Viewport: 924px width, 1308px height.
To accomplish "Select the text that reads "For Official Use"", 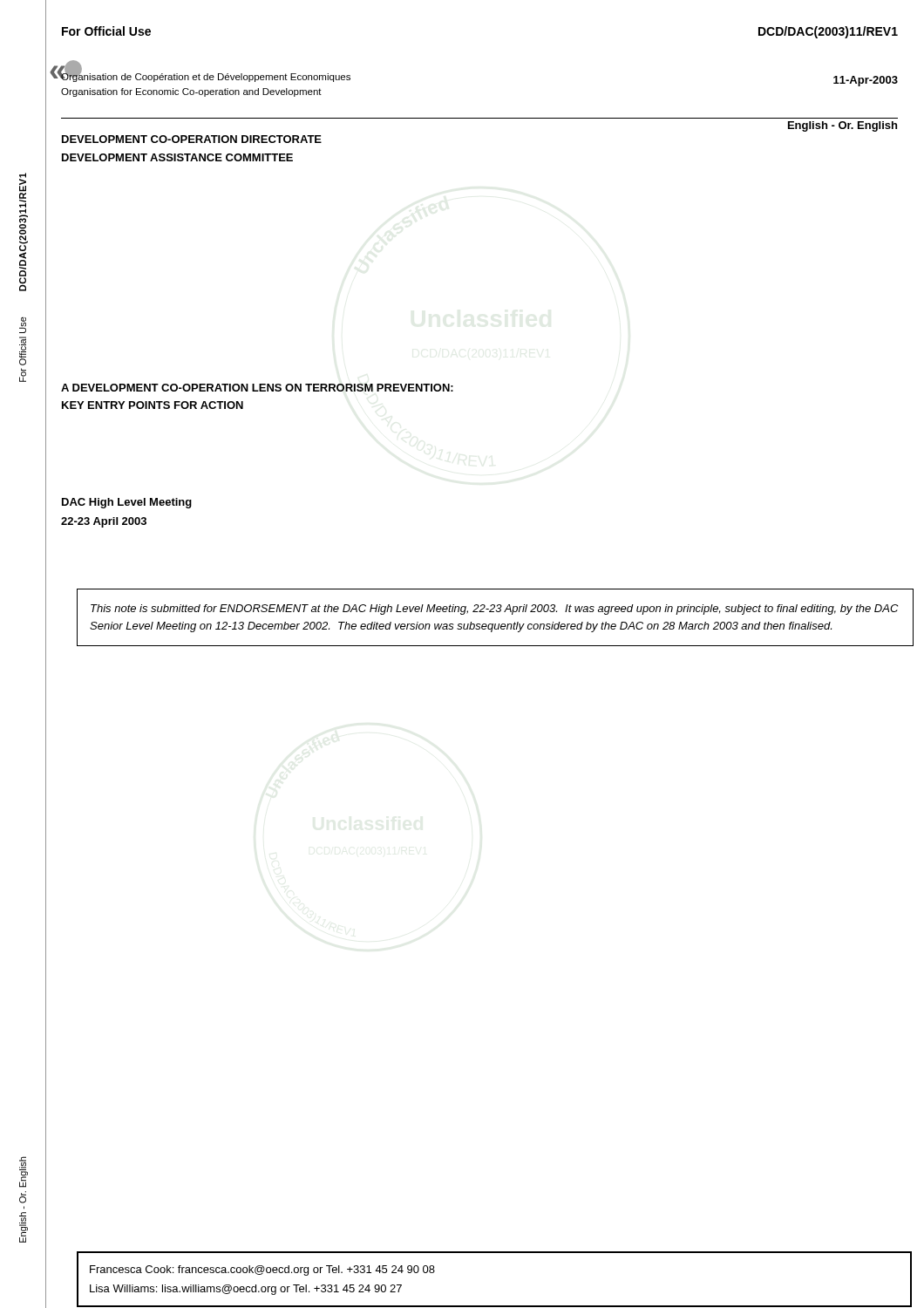I will coord(23,350).
